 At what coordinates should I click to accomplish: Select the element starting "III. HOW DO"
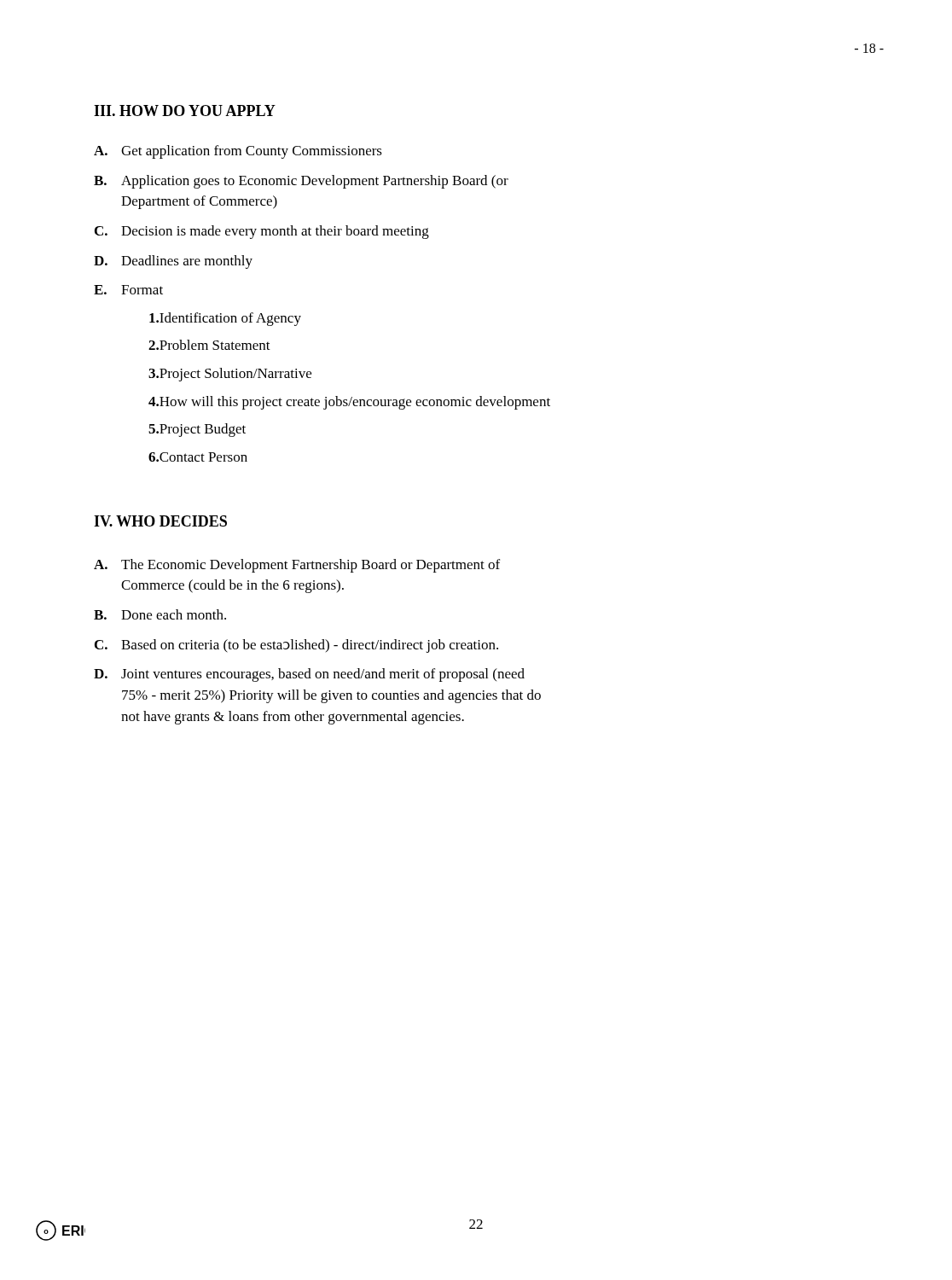(185, 111)
